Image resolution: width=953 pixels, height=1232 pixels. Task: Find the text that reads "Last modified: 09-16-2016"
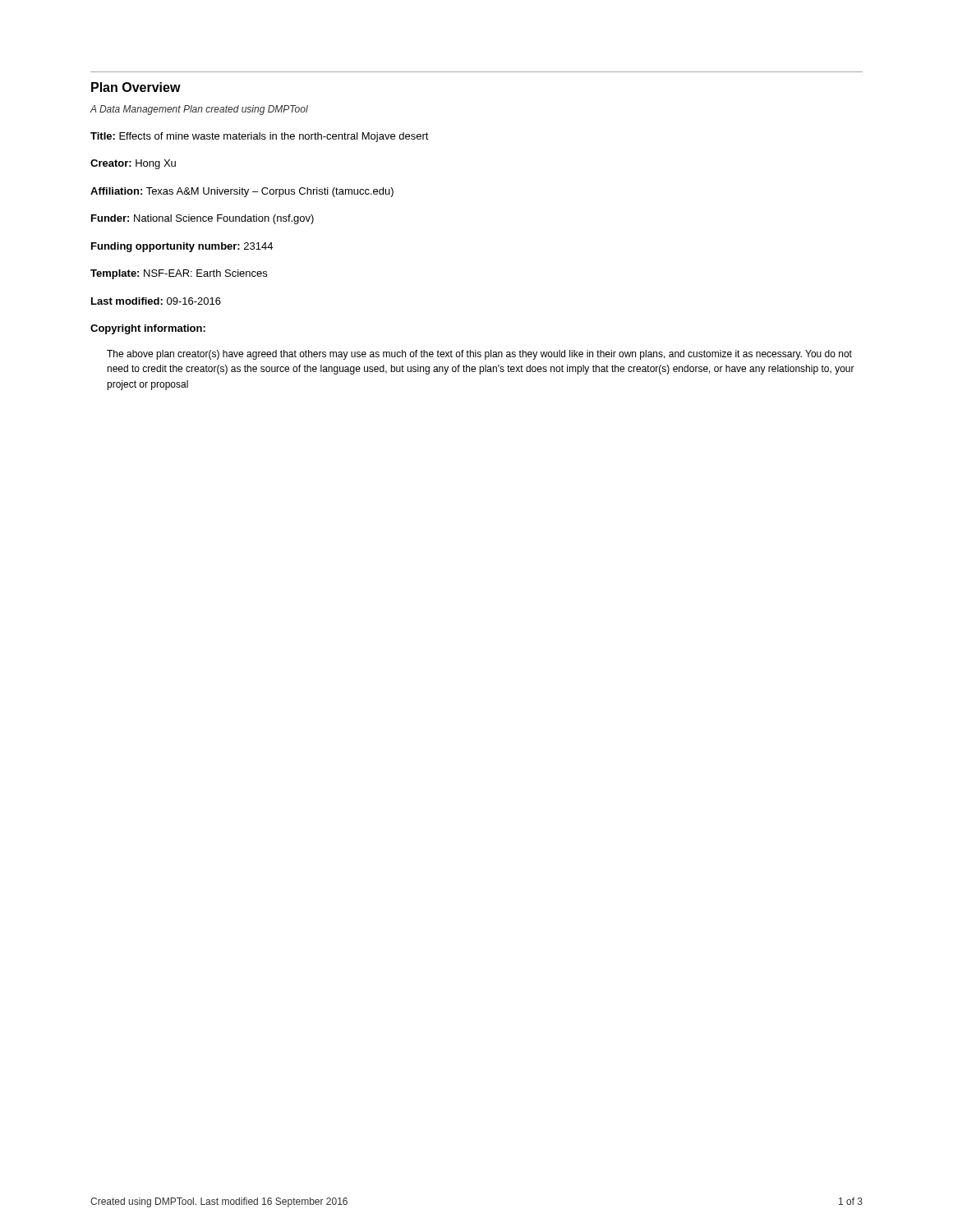tap(156, 301)
